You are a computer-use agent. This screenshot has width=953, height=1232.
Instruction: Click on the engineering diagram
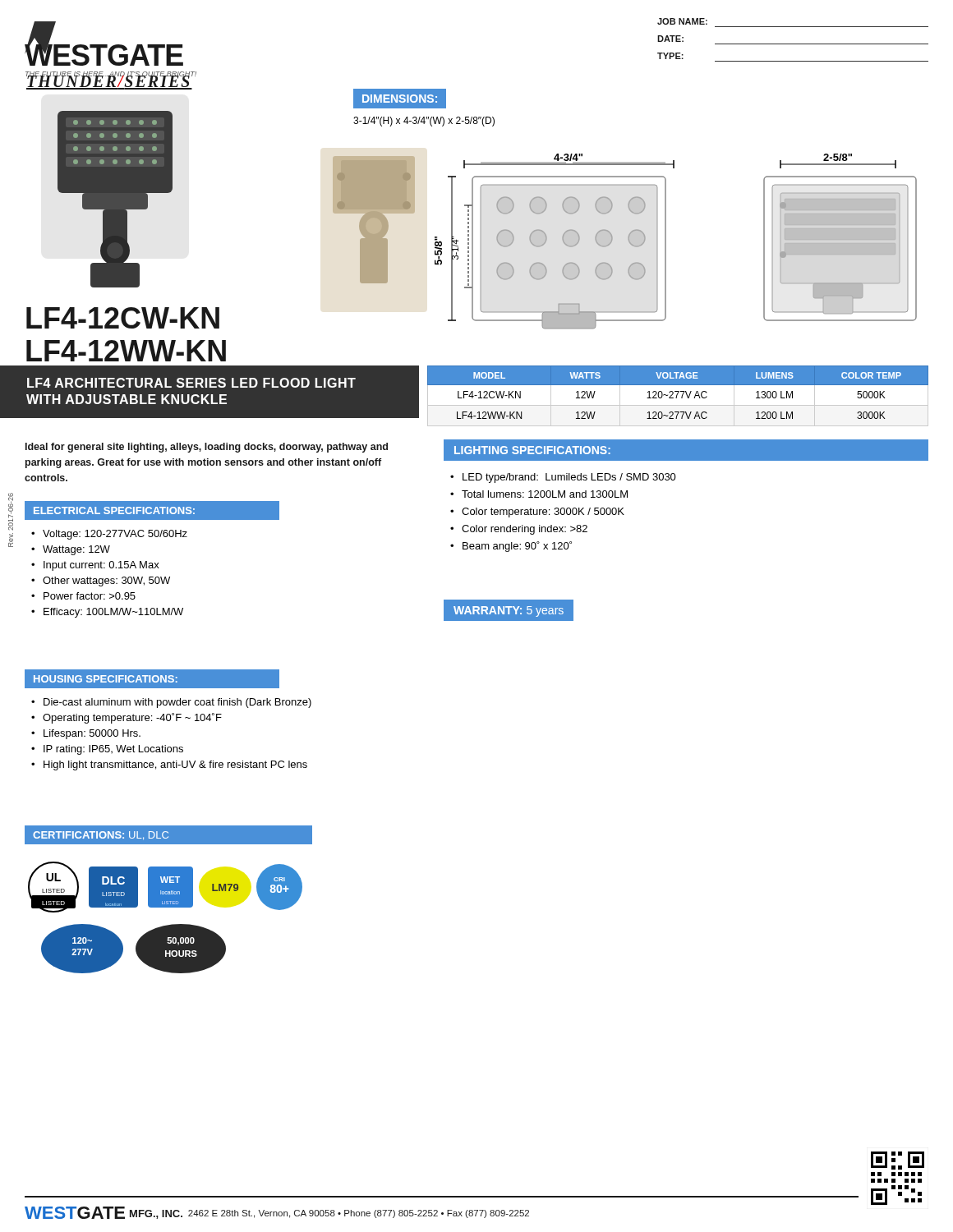tap(624, 234)
